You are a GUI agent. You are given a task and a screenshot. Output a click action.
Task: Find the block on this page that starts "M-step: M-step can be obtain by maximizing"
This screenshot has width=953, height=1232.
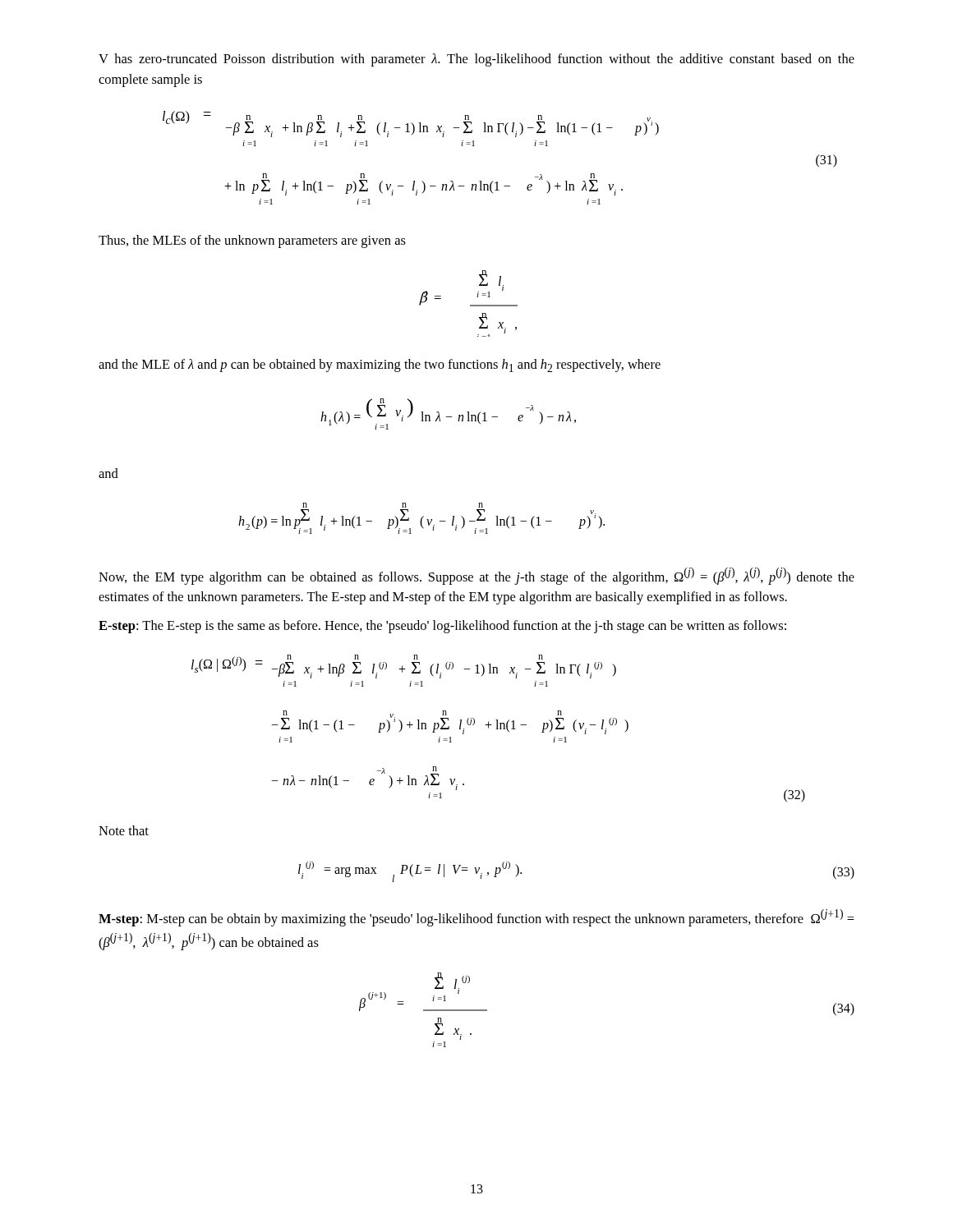tap(476, 929)
